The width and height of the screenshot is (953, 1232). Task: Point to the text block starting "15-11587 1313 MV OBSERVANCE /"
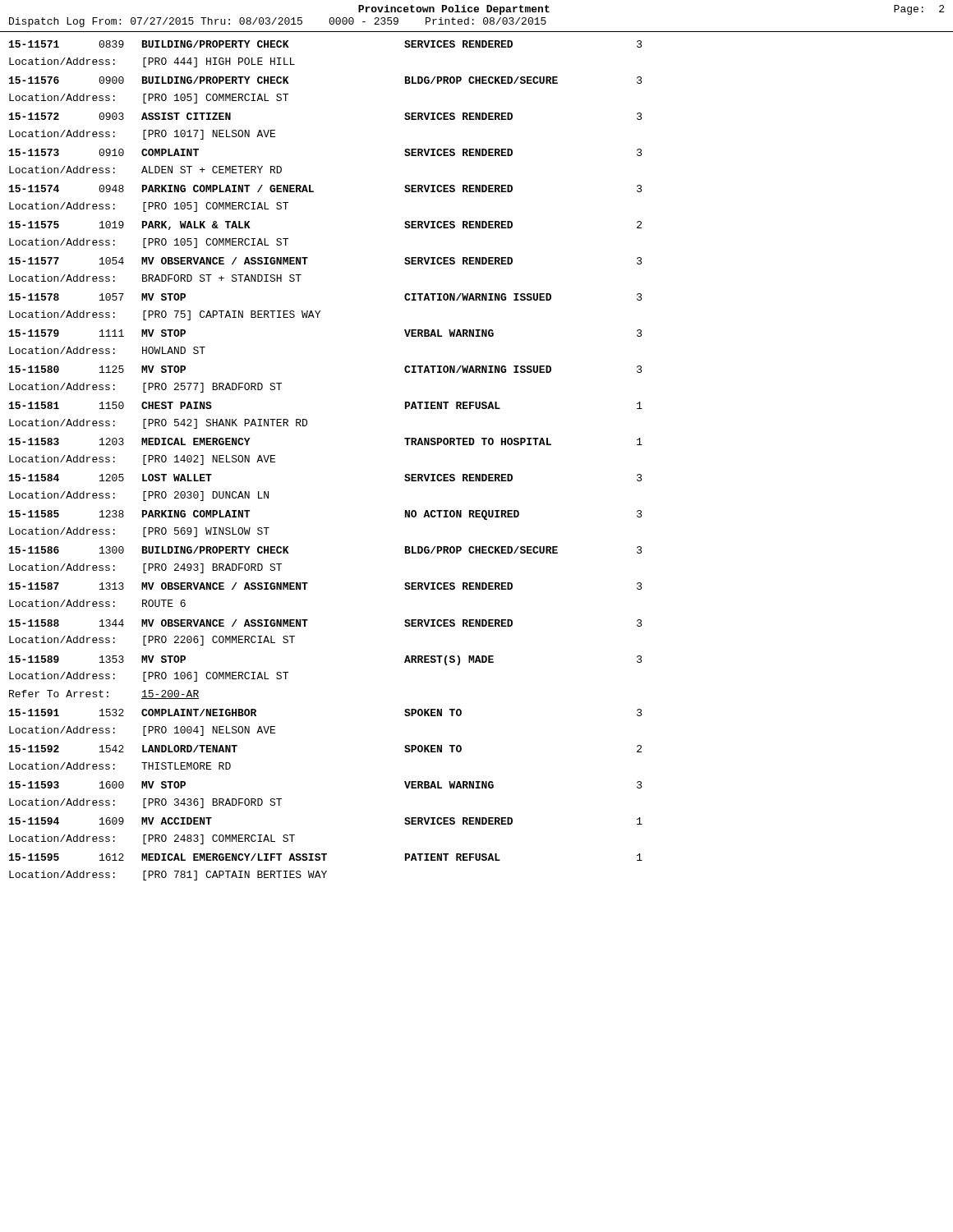click(x=476, y=597)
